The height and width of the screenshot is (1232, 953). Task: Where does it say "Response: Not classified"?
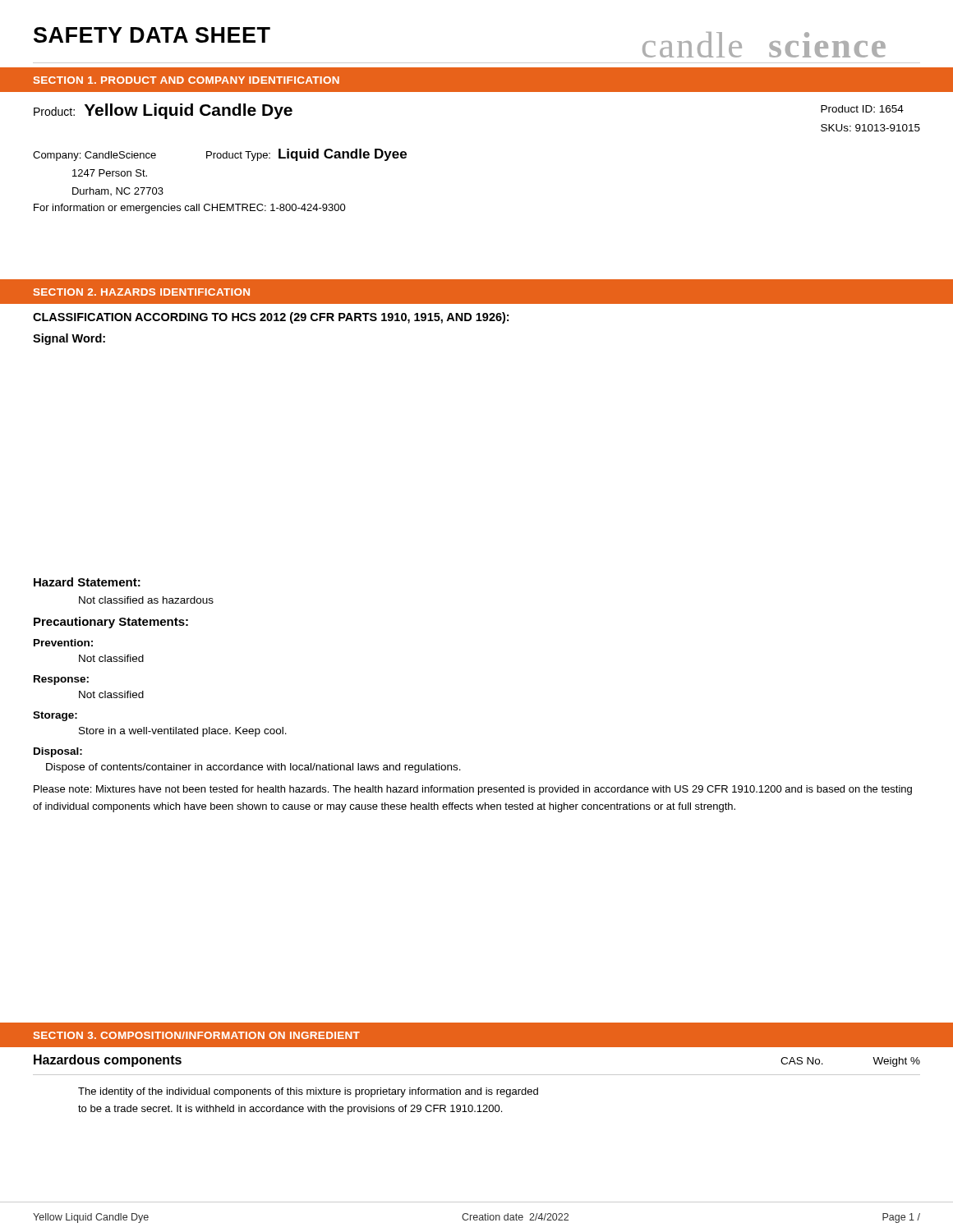61,680
